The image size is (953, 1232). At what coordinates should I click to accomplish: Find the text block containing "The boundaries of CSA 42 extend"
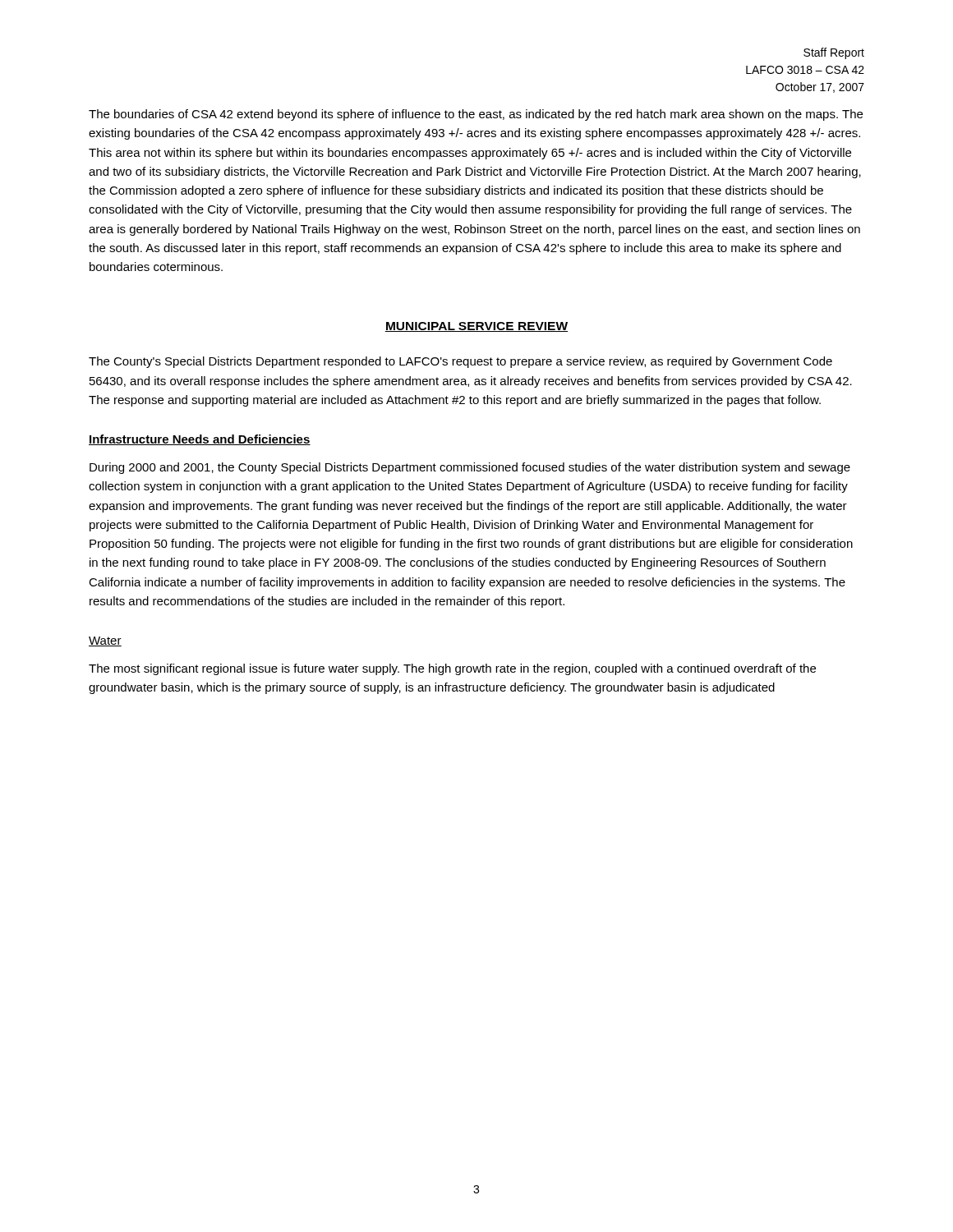click(476, 190)
